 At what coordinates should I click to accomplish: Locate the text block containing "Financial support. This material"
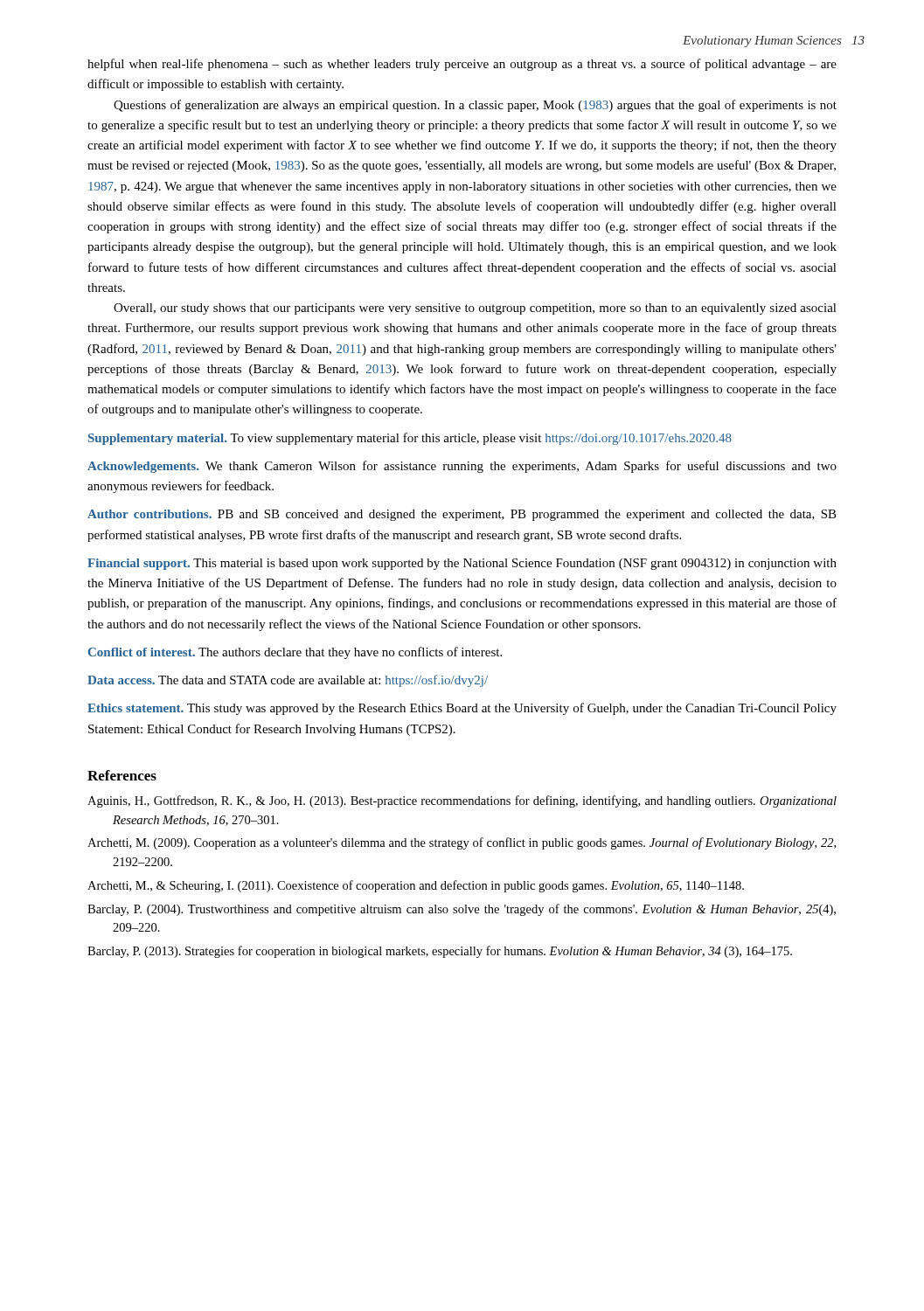pos(462,593)
